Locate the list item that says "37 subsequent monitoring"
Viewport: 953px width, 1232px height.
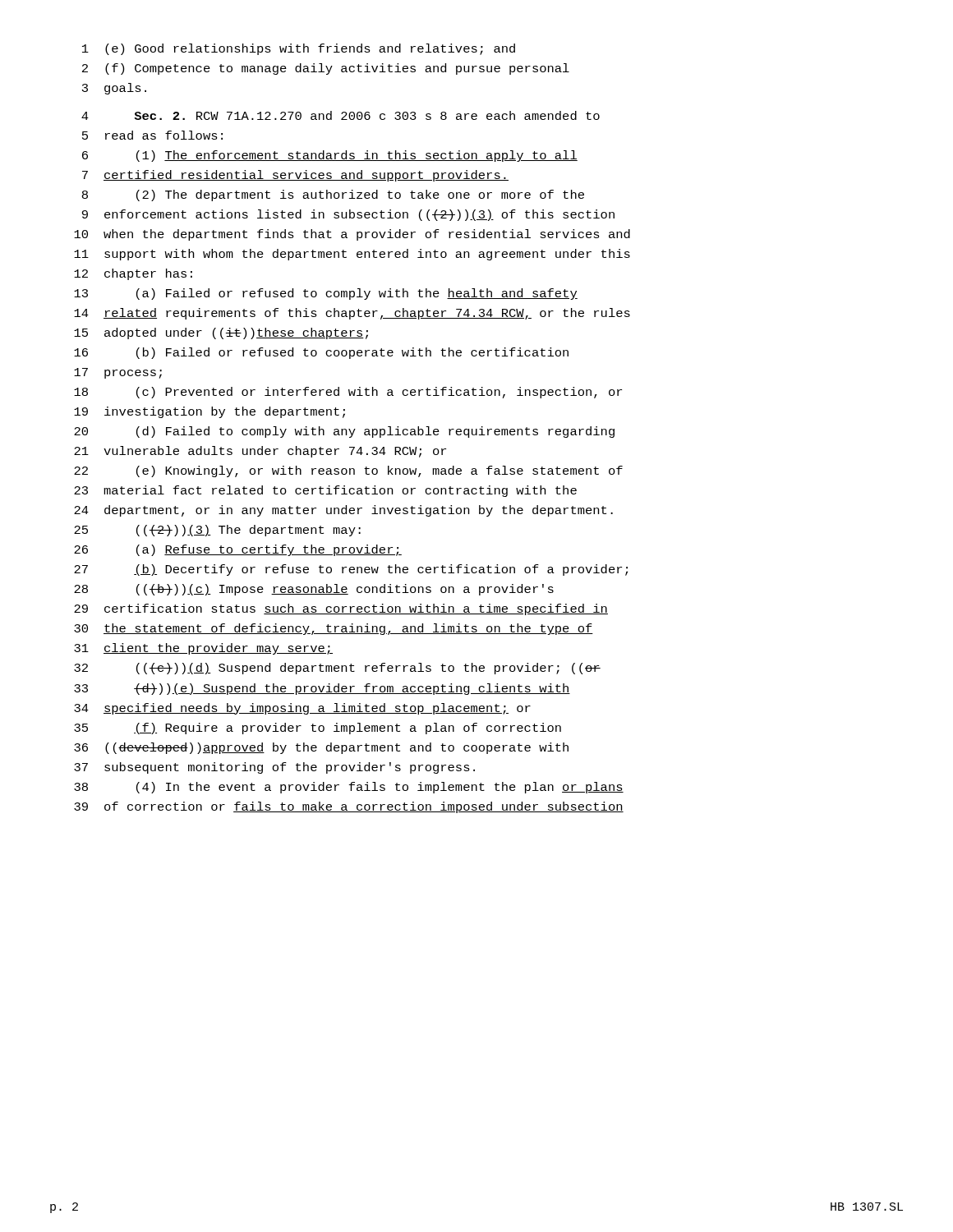click(x=476, y=768)
